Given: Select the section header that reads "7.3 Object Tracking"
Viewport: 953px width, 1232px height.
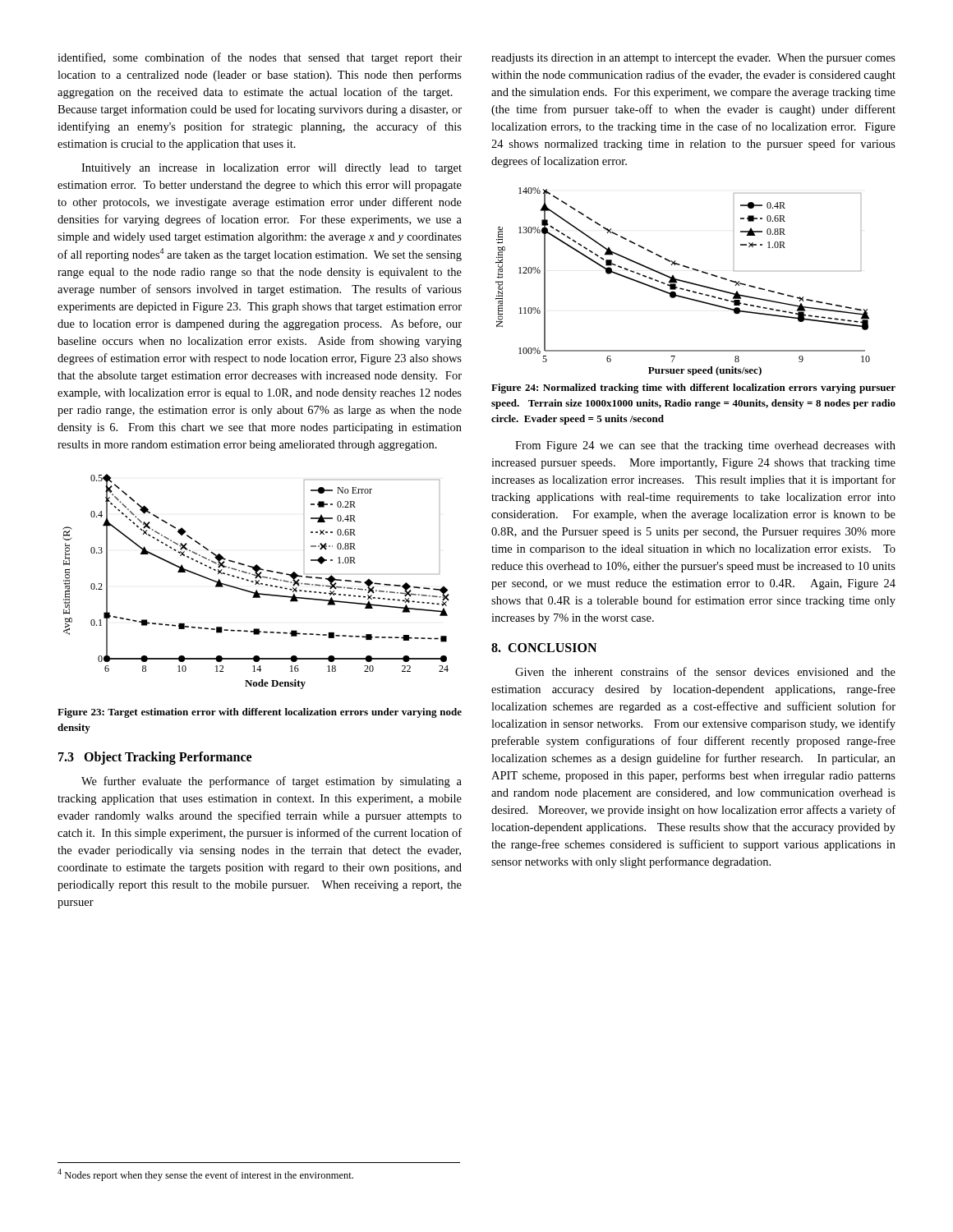Looking at the screenshot, I should (155, 757).
